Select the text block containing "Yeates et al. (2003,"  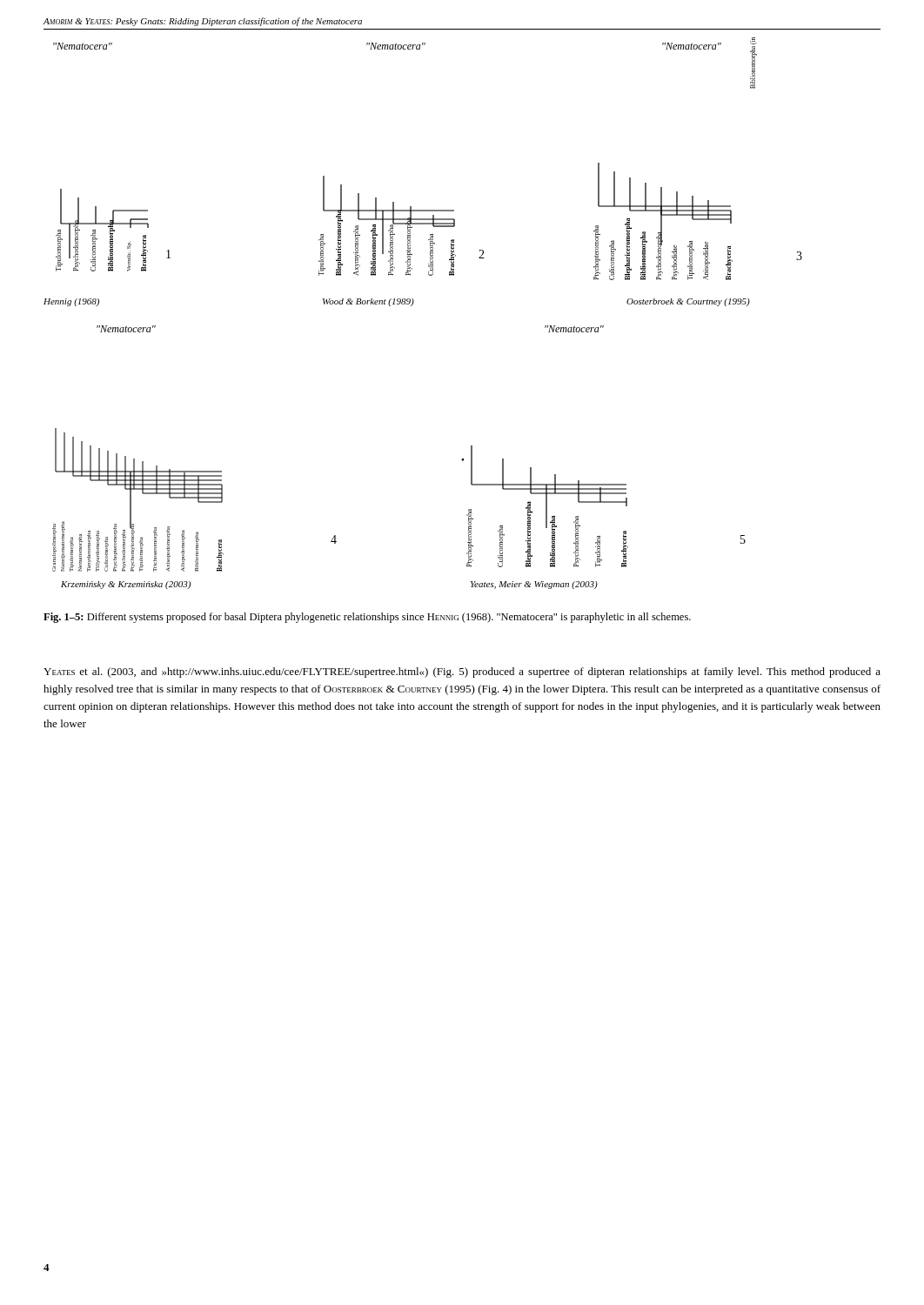coord(462,697)
